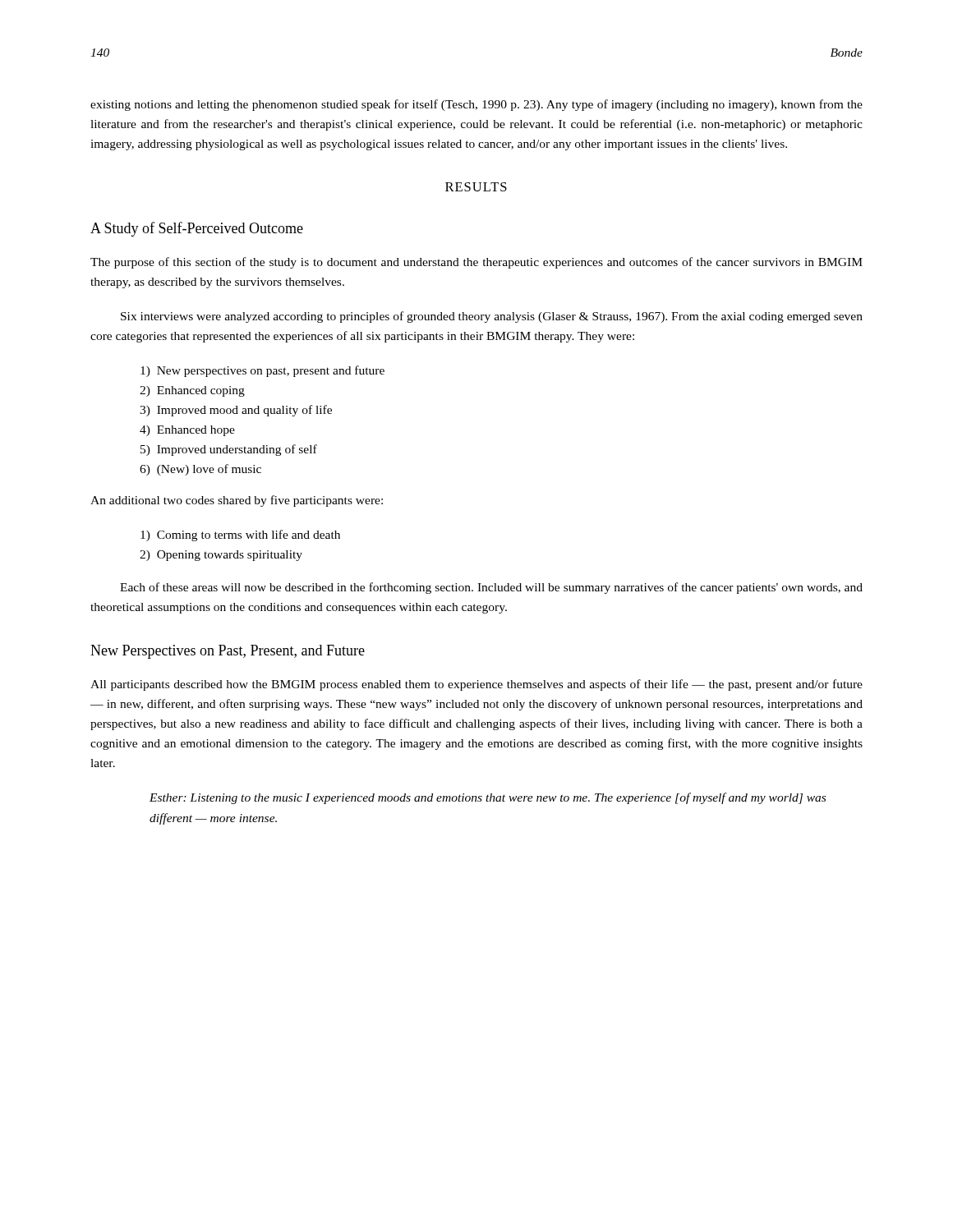Select the list item that reads "2) Opening towards spirituality"
Screen dimensions: 1232x953
tap(221, 554)
